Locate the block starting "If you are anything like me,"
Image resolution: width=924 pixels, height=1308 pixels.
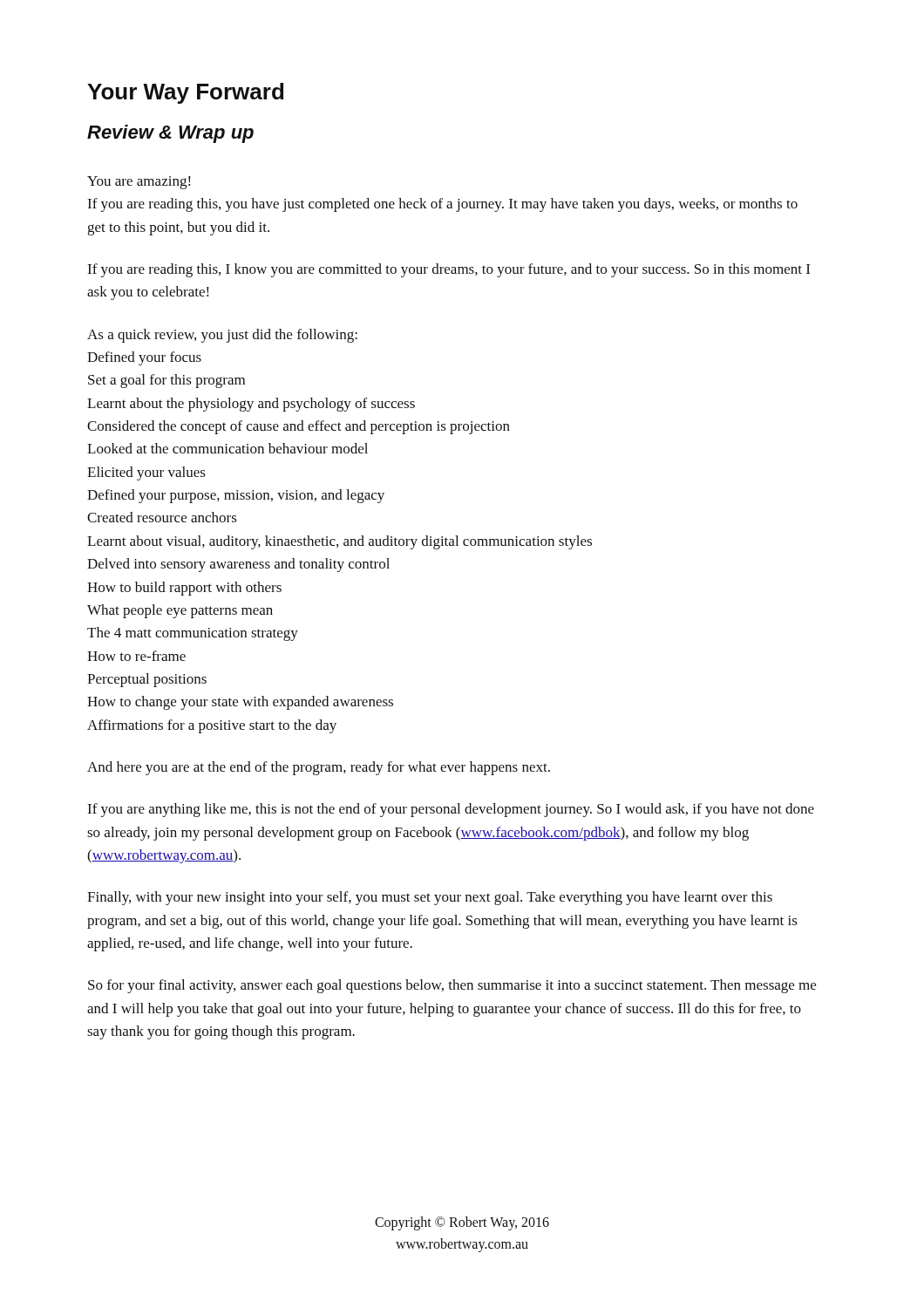pyautogui.click(x=451, y=832)
